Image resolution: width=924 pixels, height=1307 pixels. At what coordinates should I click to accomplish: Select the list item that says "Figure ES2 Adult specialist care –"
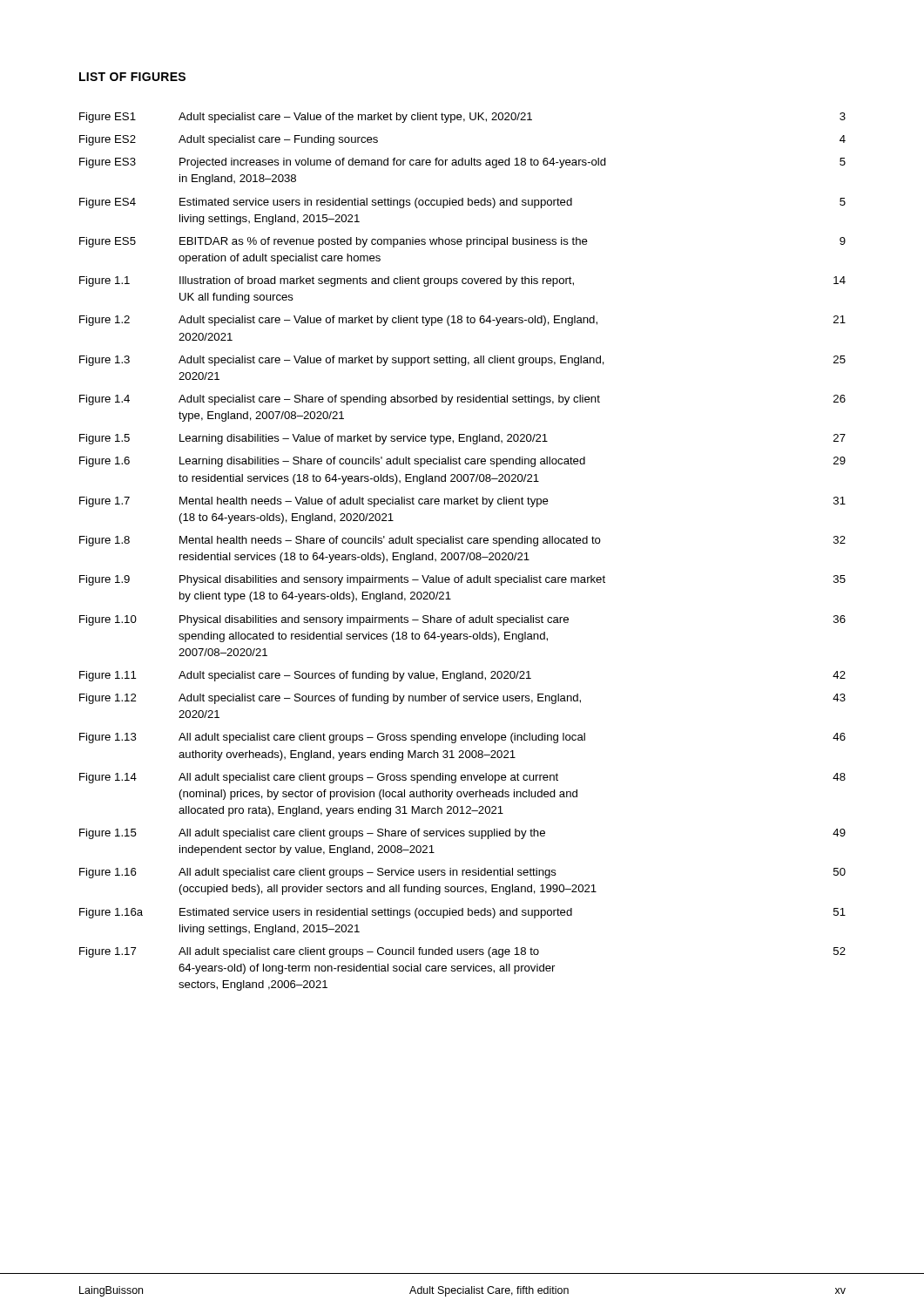coord(106,140)
